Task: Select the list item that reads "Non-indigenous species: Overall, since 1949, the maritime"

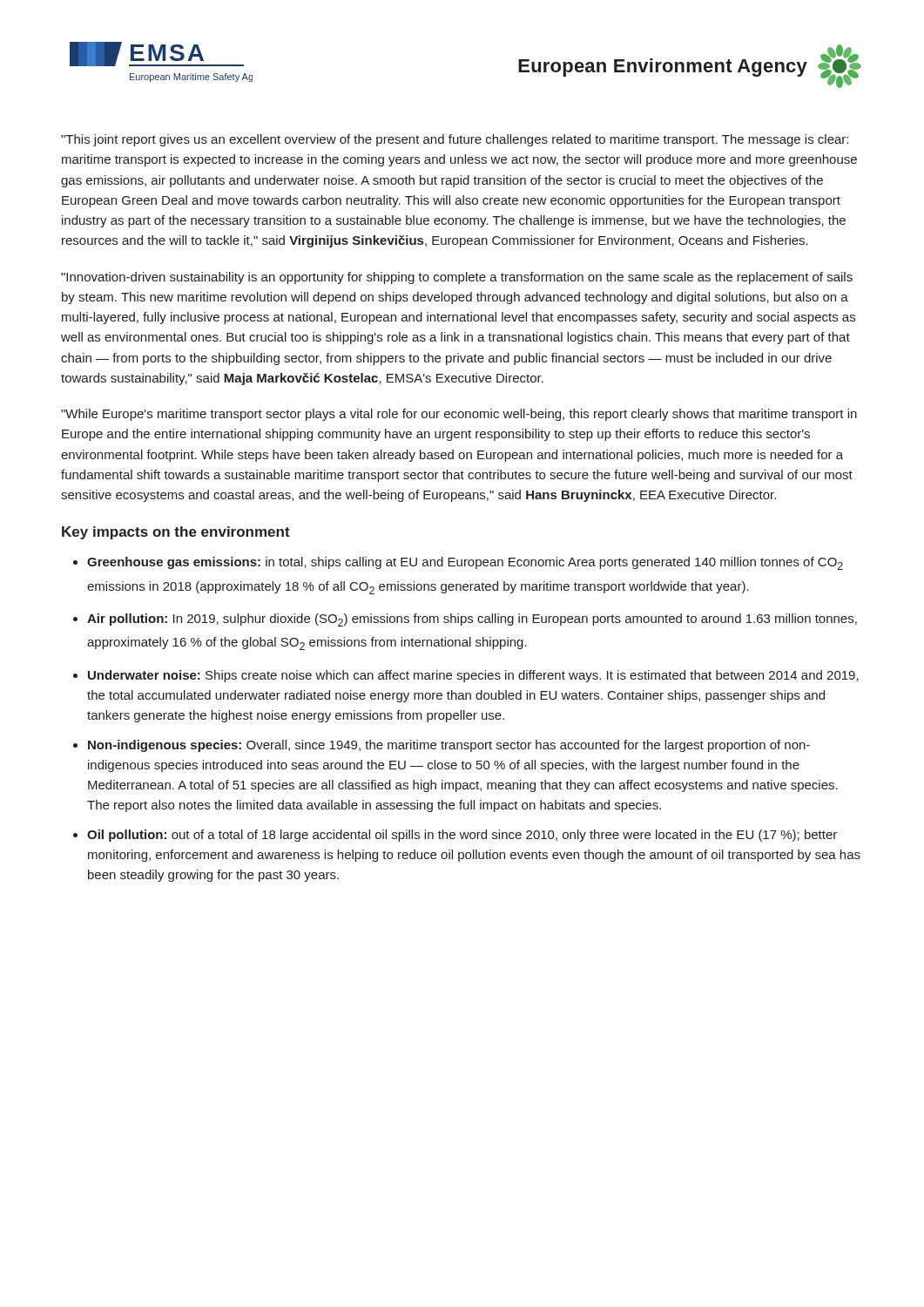Action: [x=463, y=775]
